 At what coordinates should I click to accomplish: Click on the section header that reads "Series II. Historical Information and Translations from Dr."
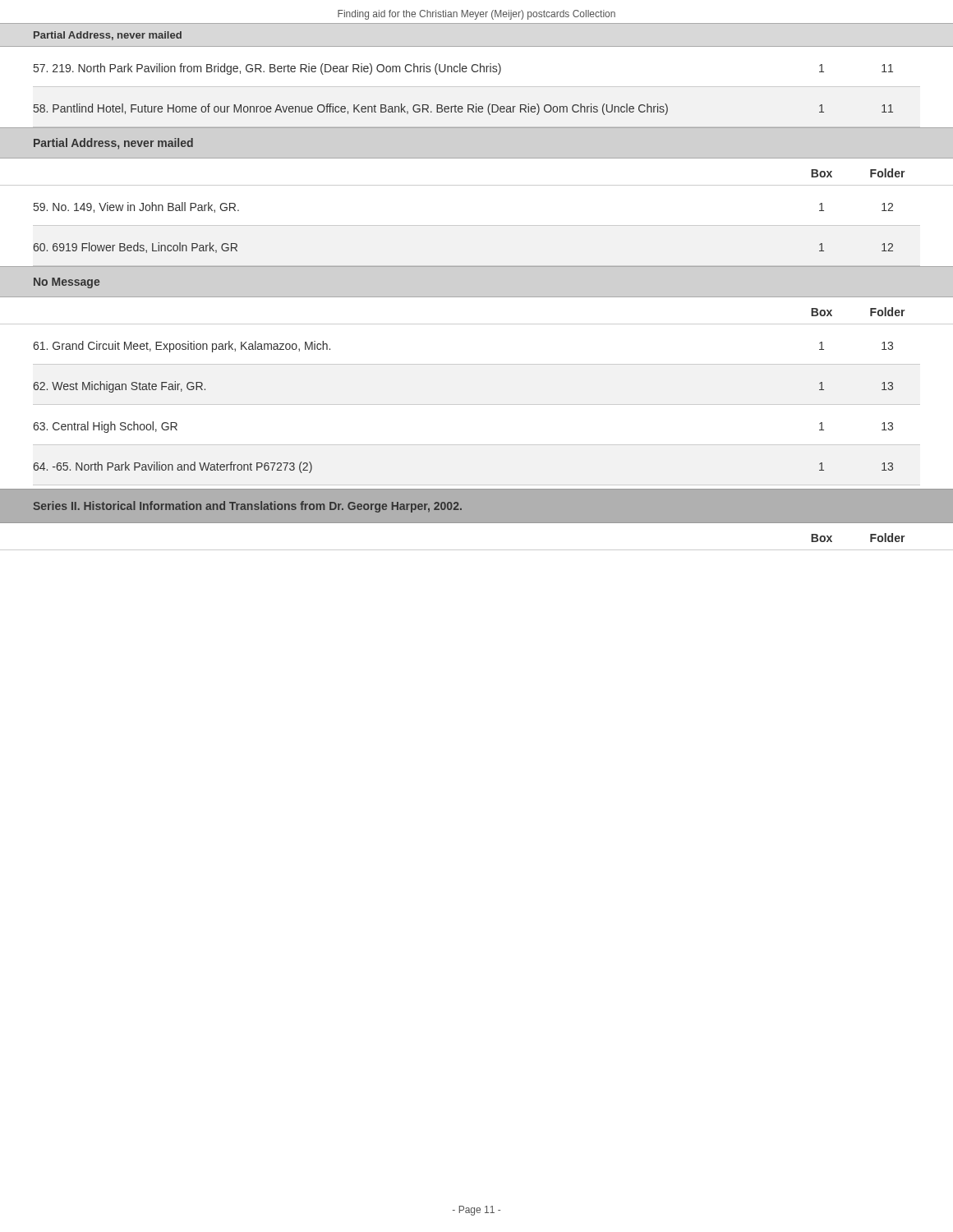pos(248,506)
